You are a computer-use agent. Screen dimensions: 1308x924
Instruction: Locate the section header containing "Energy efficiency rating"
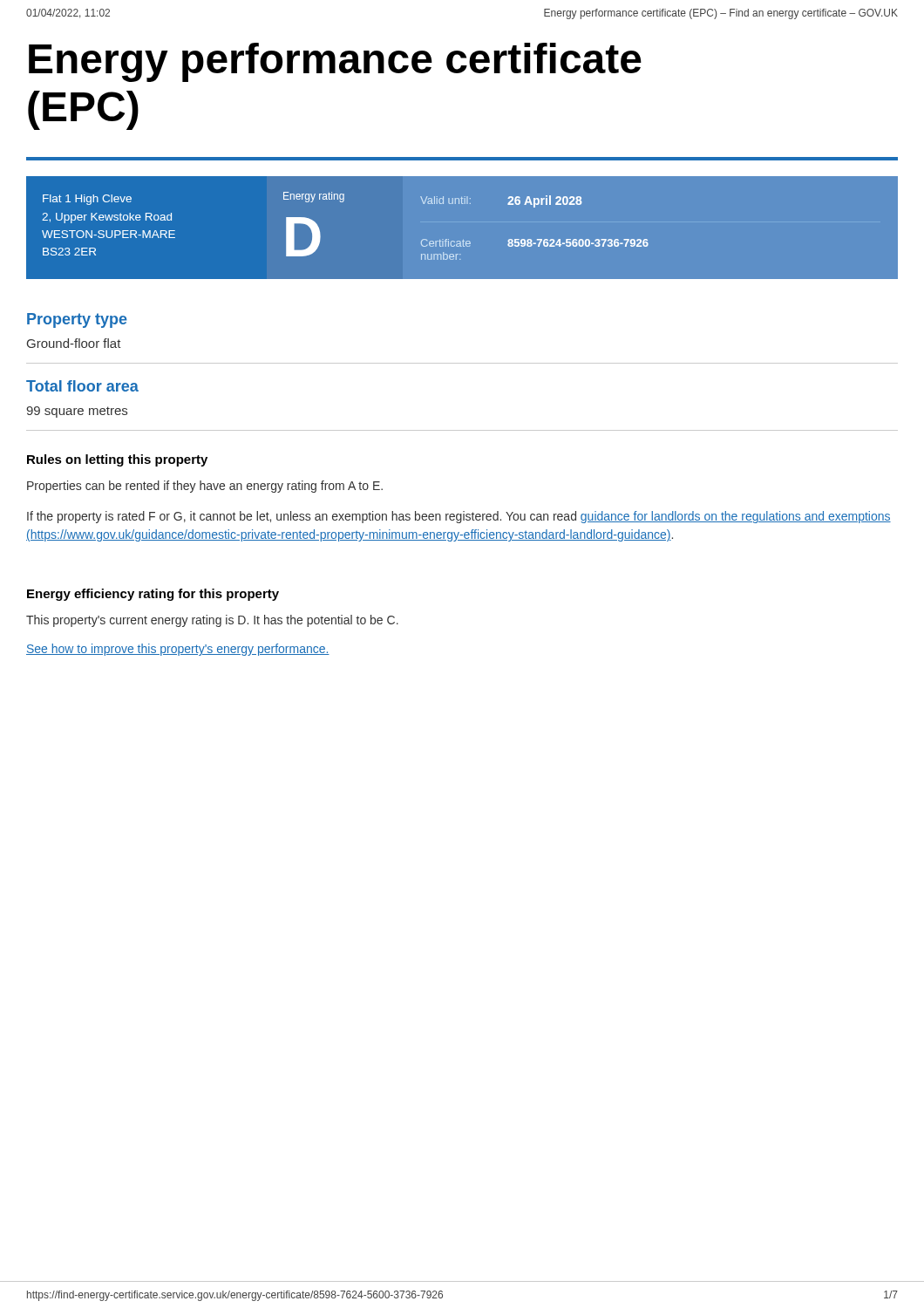click(153, 594)
